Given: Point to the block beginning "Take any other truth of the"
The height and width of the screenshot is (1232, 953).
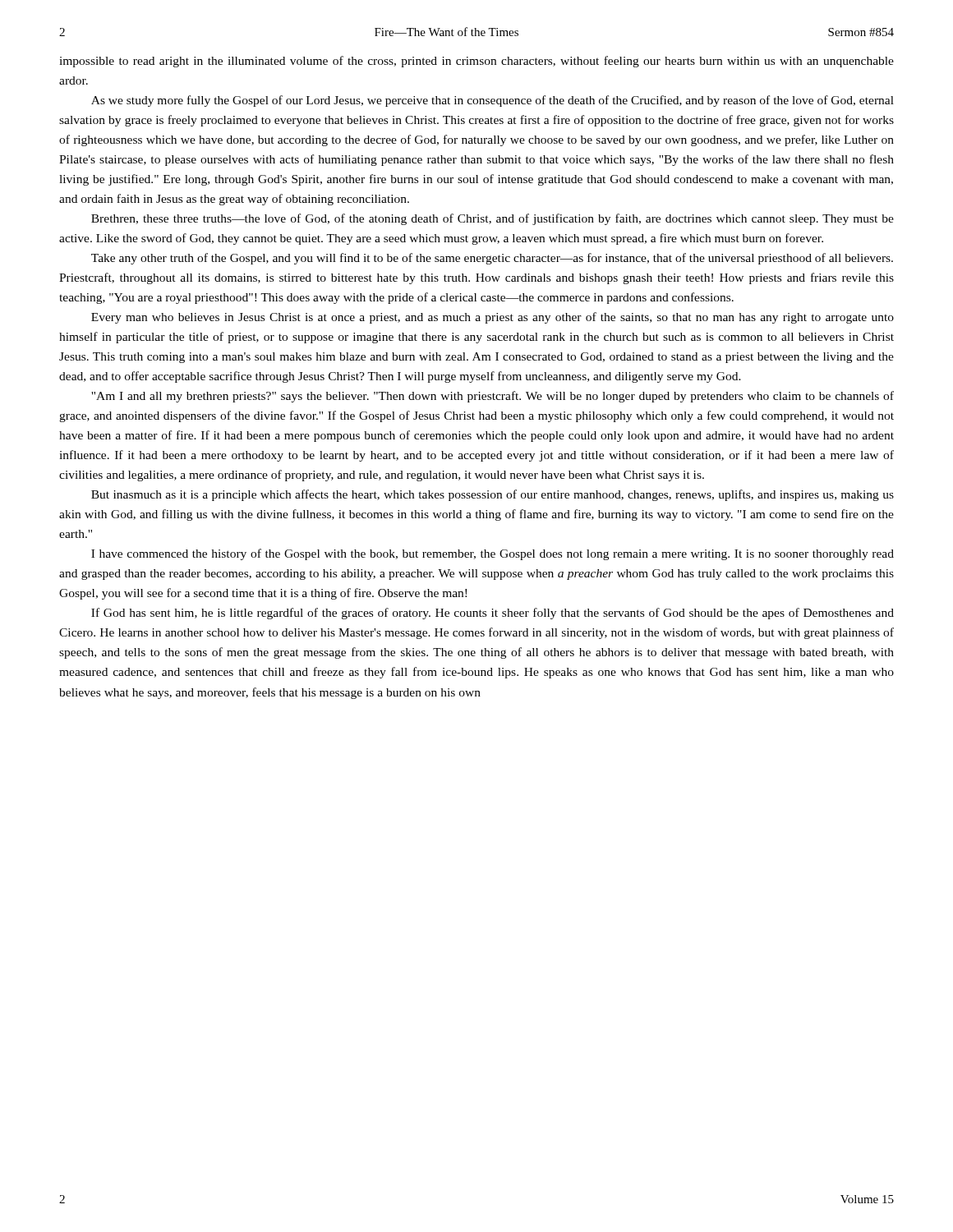Looking at the screenshot, I should coord(476,278).
